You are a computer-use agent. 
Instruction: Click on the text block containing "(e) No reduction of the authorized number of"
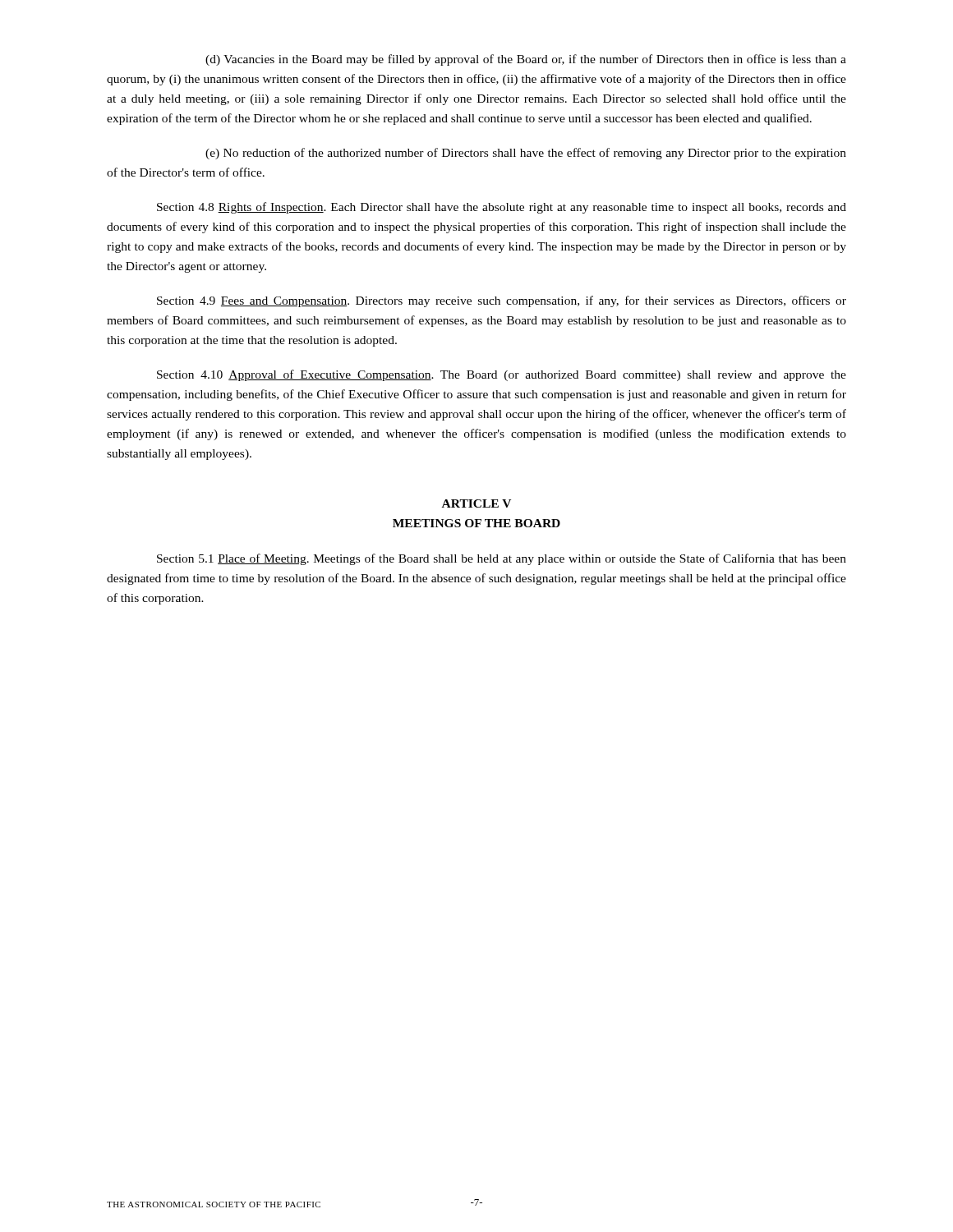pyautogui.click(x=476, y=163)
